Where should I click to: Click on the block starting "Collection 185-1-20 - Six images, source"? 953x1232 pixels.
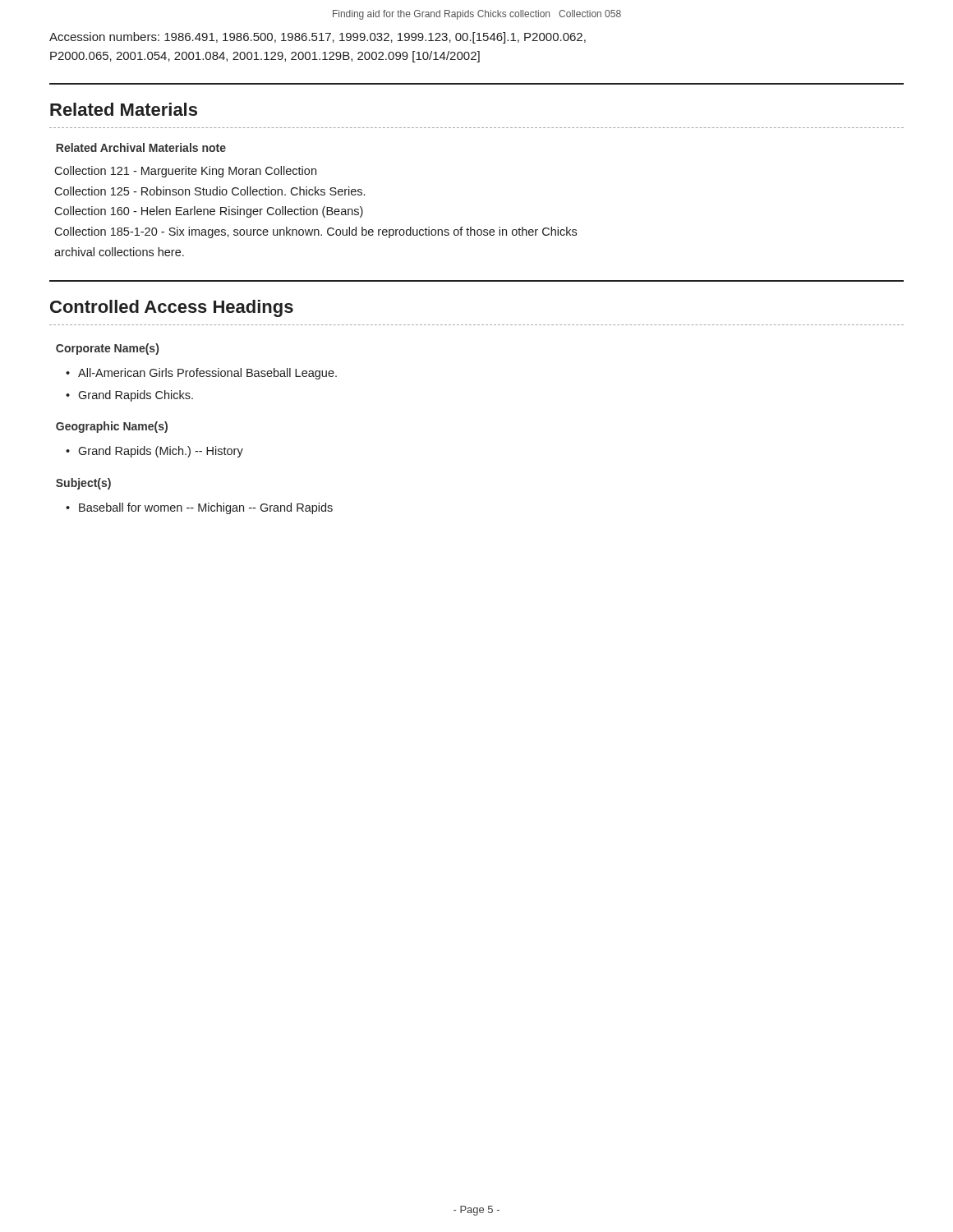click(316, 242)
